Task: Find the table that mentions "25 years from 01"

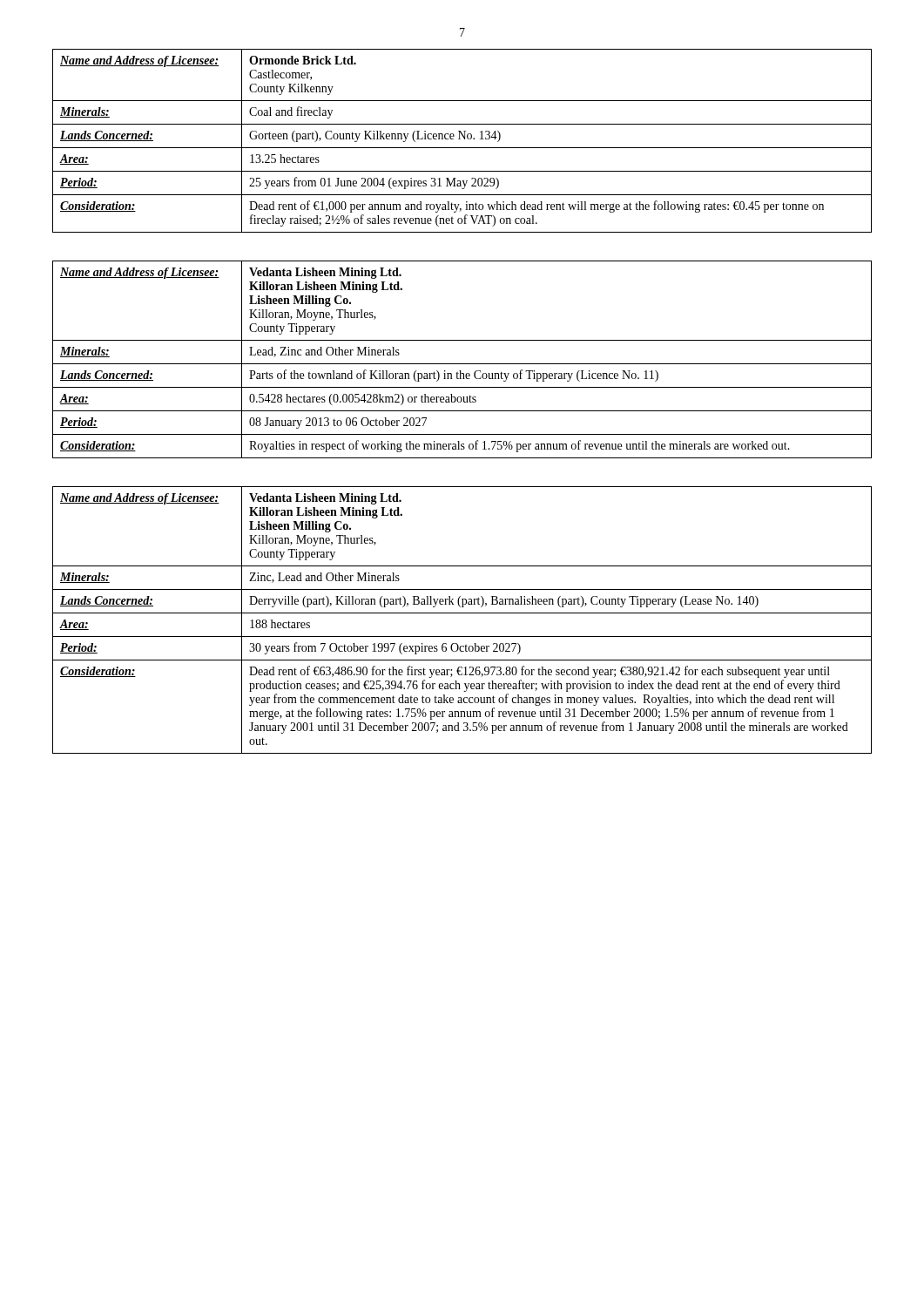Action: 462,141
